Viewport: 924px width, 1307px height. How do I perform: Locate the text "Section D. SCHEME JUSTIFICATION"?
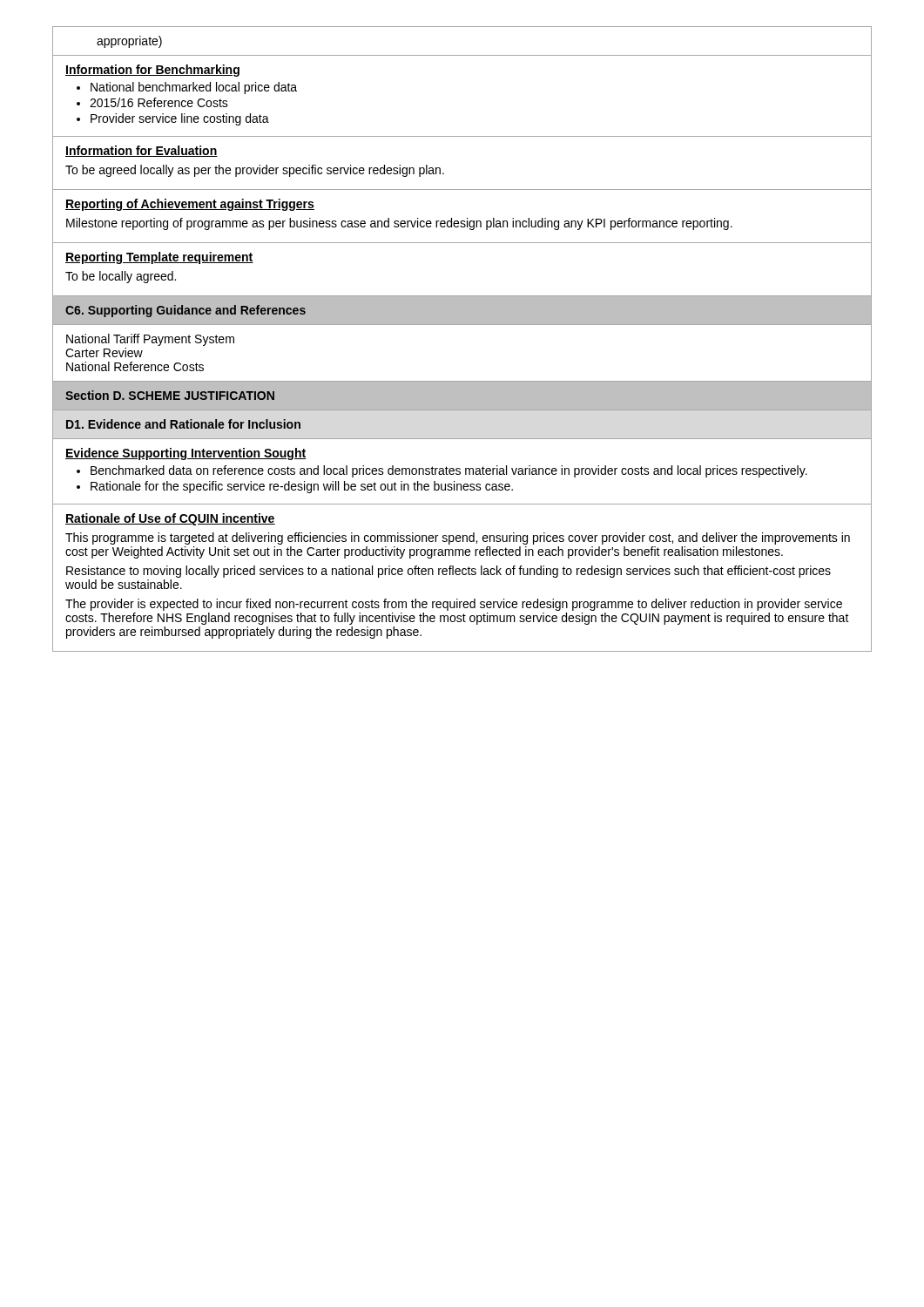click(170, 396)
